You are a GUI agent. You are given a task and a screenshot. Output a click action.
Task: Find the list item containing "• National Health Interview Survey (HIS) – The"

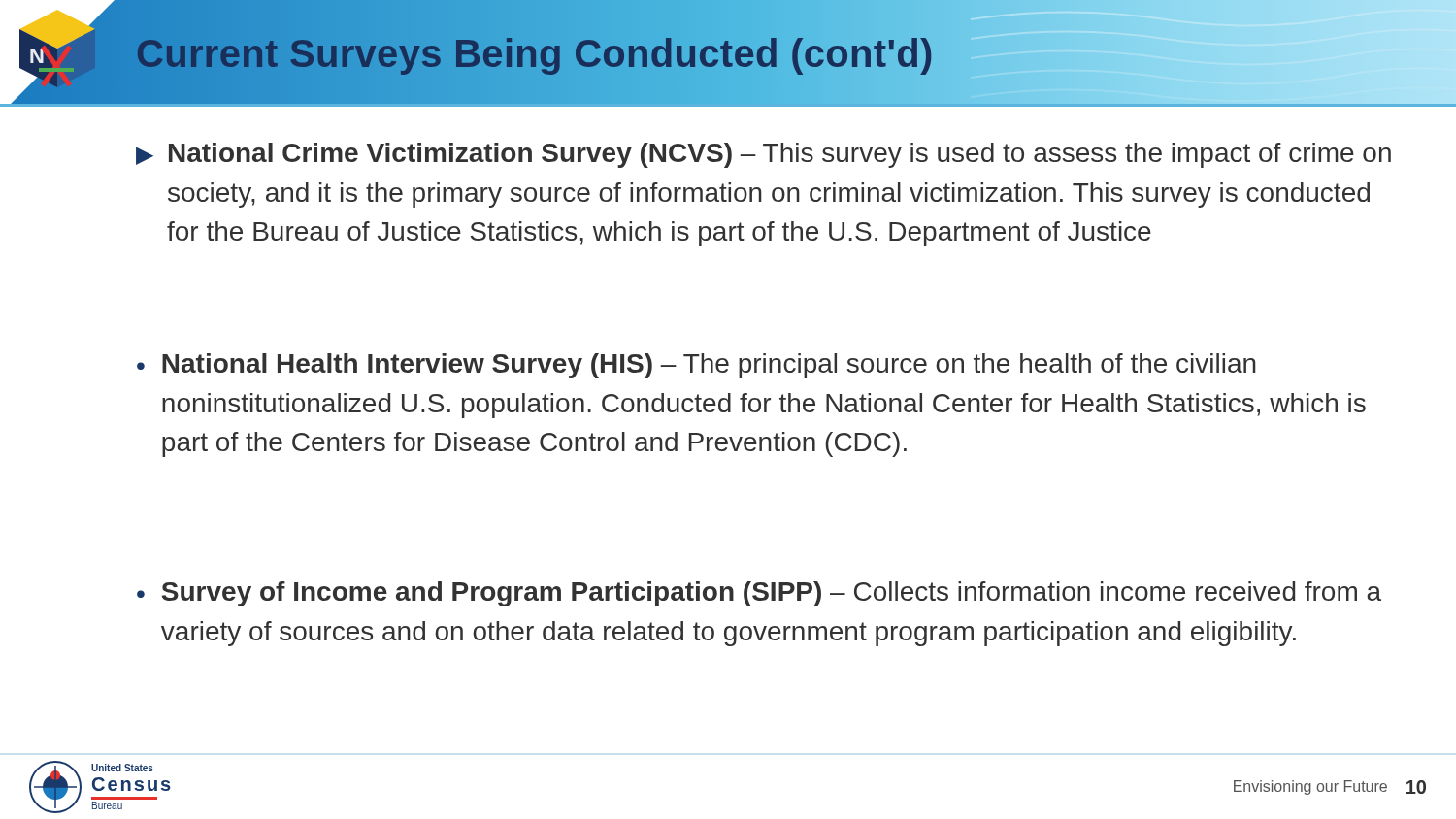point(767,404)
